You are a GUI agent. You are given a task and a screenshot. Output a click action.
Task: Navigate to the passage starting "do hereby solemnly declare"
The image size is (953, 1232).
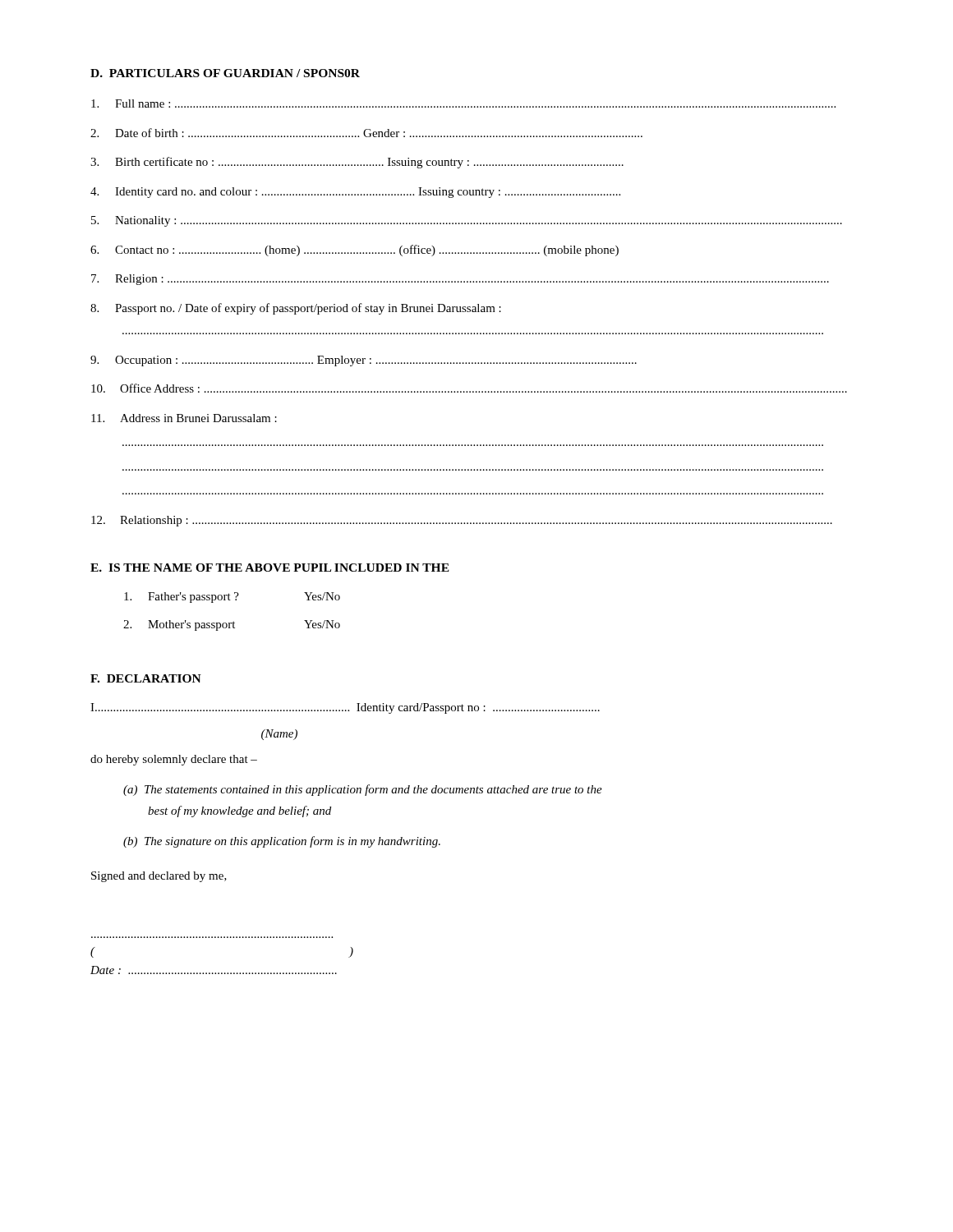coord(174,758)
